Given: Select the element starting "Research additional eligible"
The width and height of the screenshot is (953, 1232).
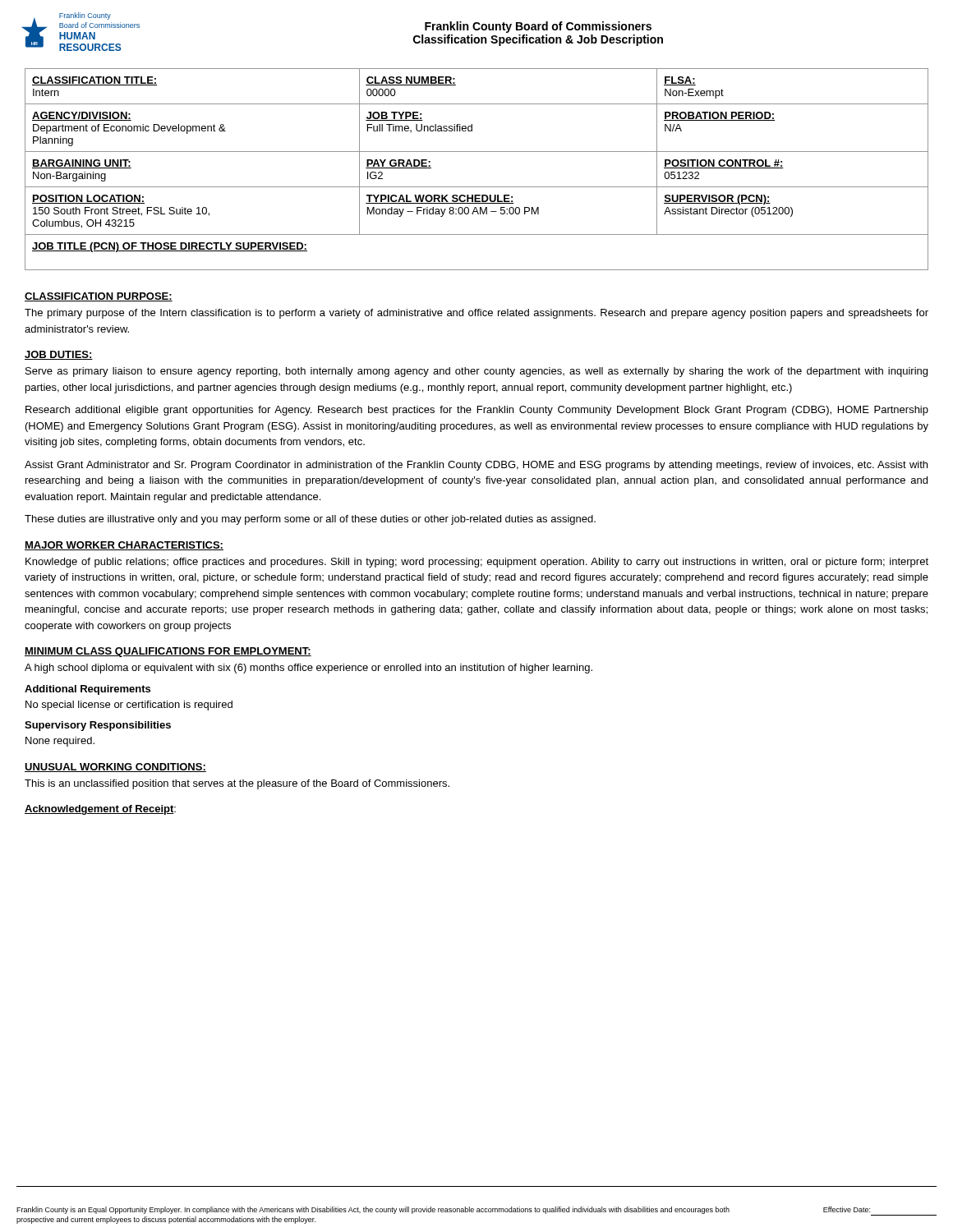Looking at the screenshot, I should (x=476, y=426).
